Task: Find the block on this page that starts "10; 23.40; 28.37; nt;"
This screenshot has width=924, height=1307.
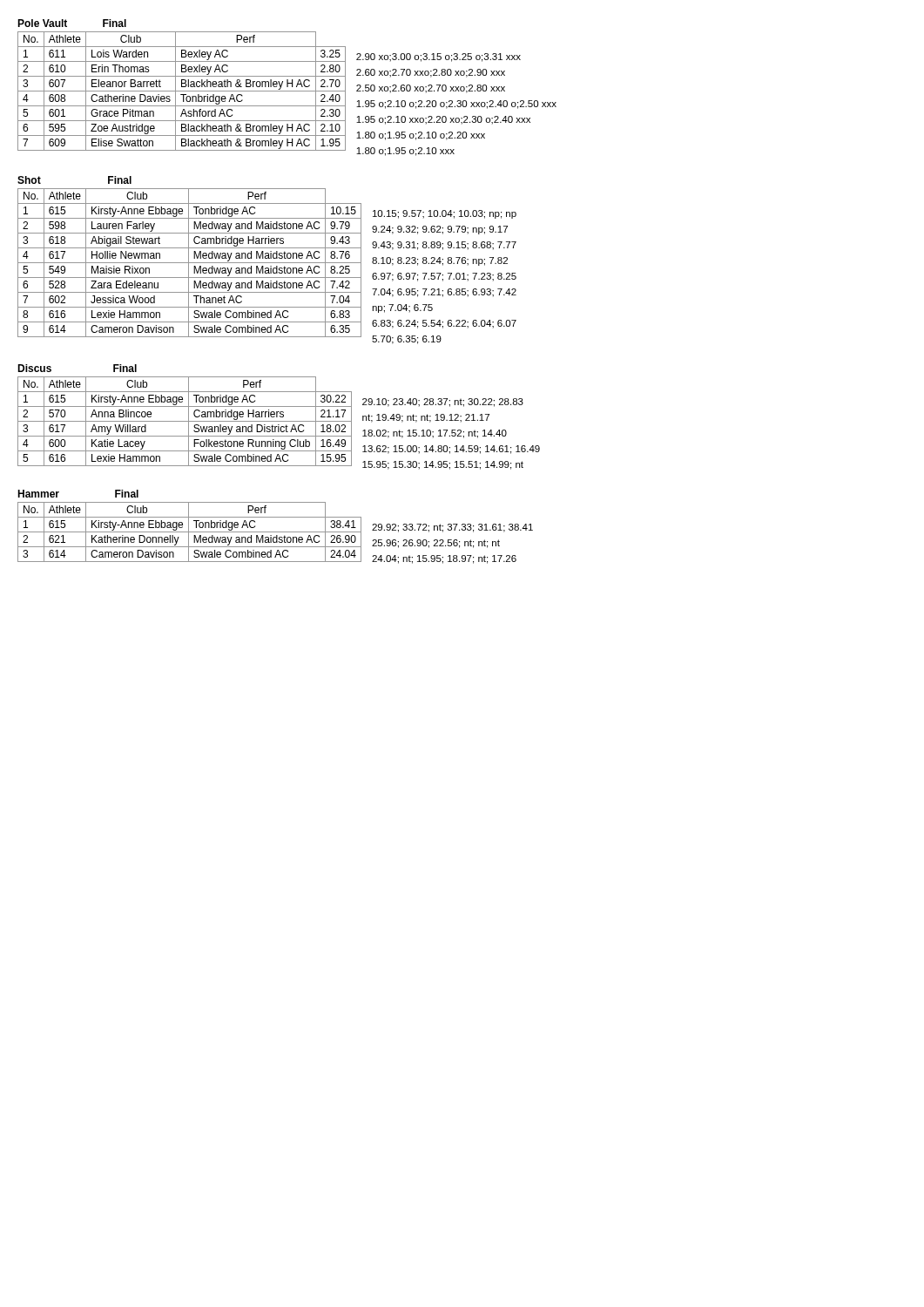Action: pyautogui.click(x=443, y=402)
